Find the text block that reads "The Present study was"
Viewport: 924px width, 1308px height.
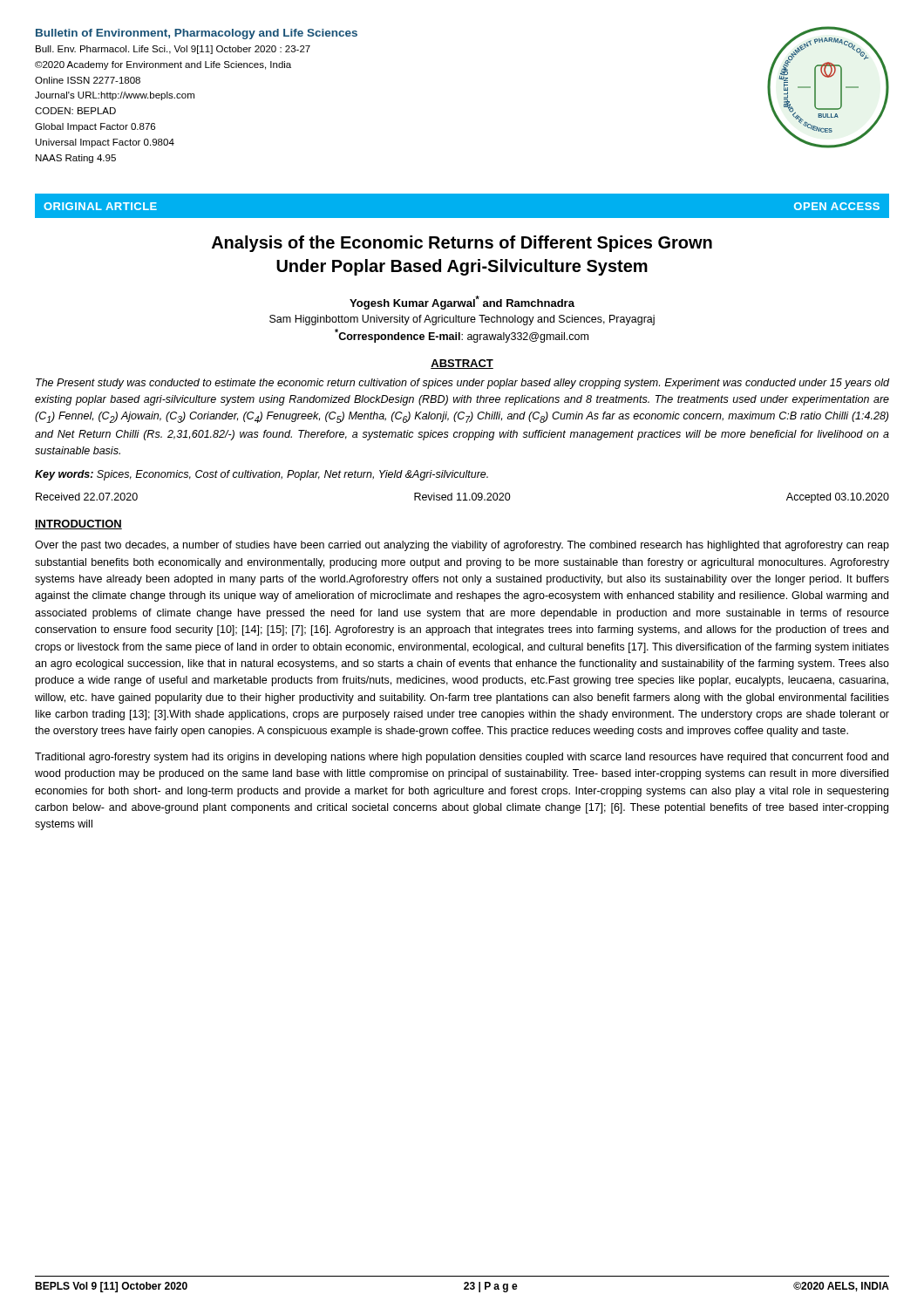(462, 417)
